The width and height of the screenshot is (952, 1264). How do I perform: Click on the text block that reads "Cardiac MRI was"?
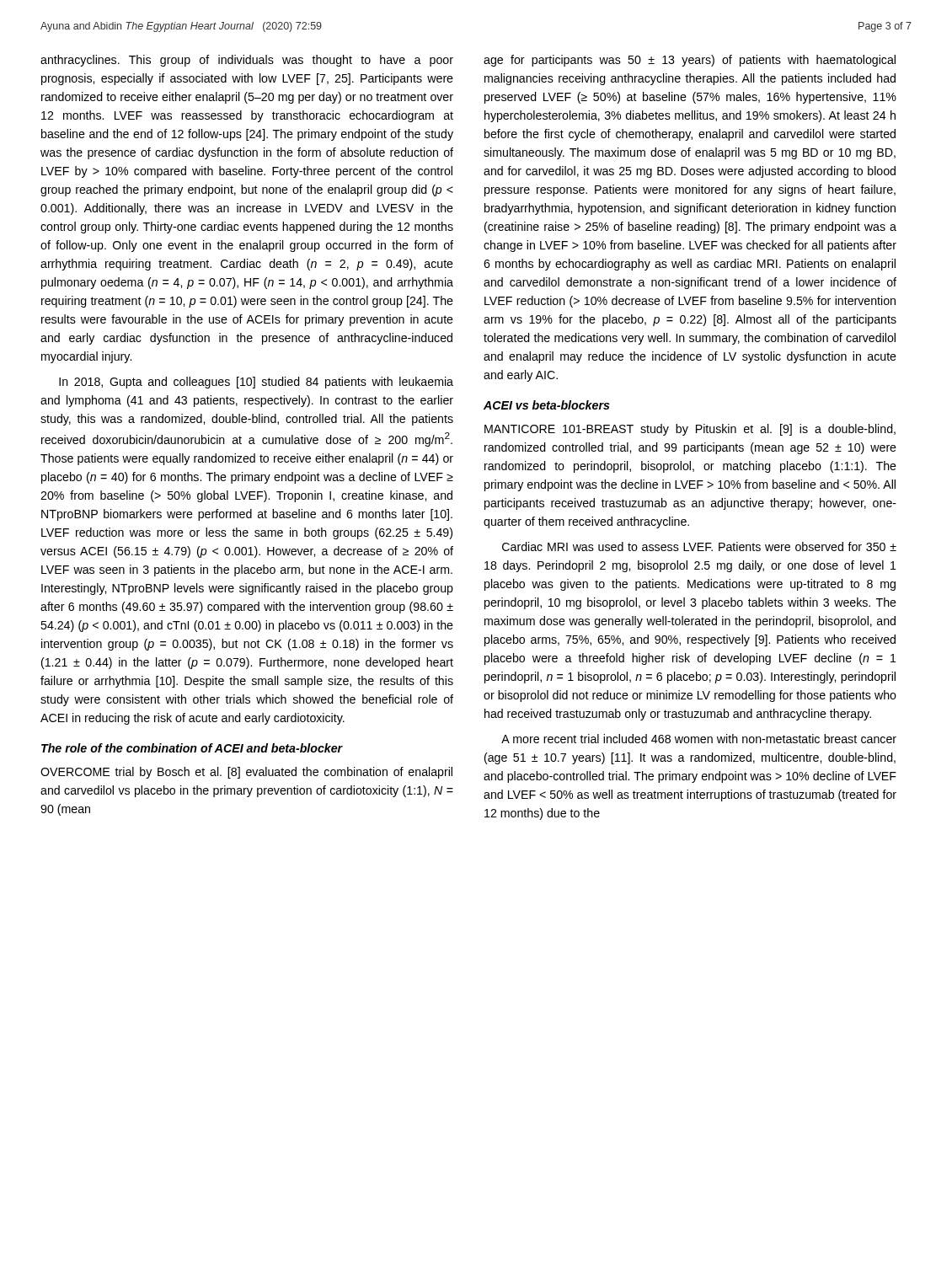(x=690, y=630)
